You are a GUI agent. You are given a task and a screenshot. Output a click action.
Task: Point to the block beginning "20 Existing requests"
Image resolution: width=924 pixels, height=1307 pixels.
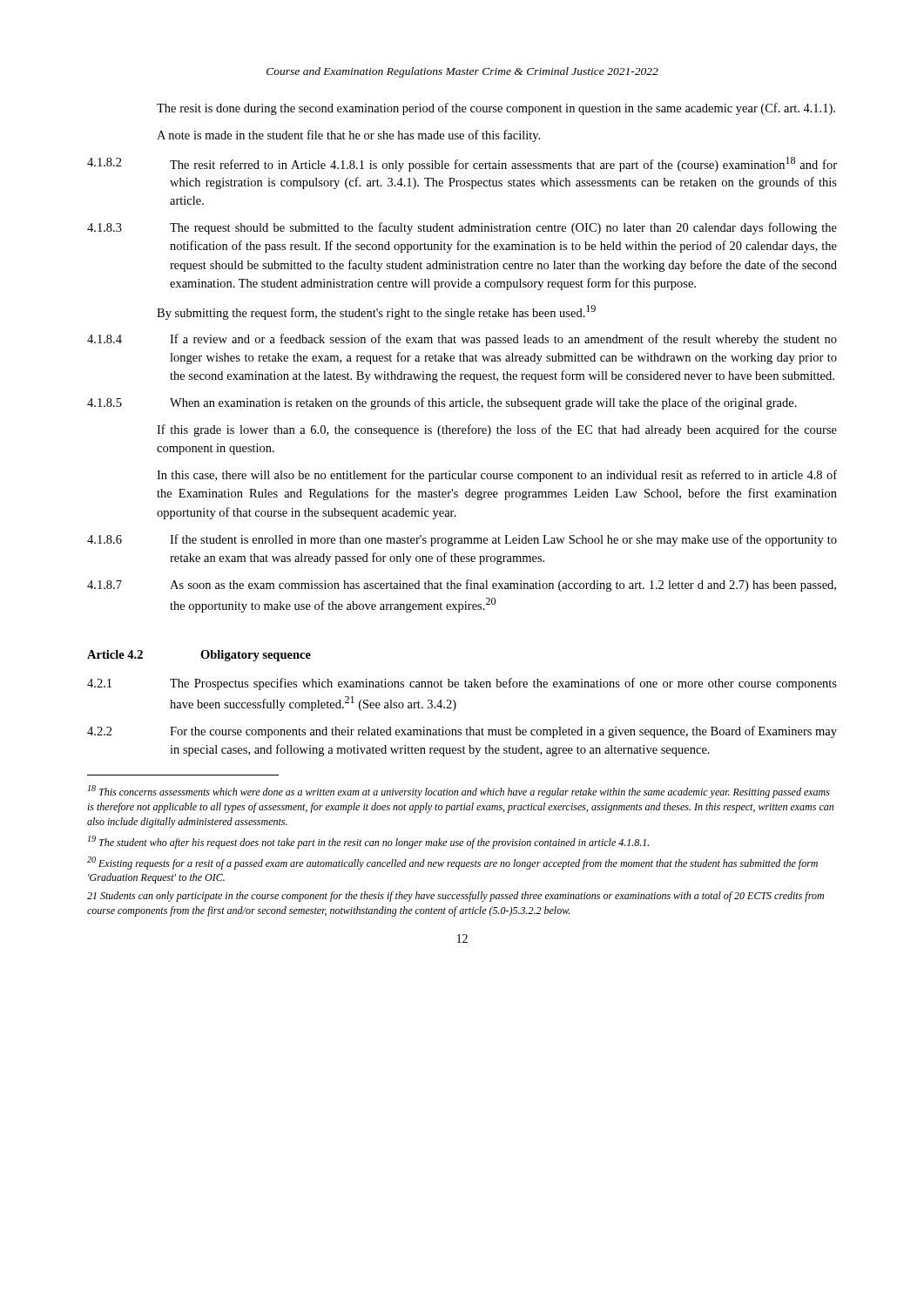pyautogui.click(x=453, y=869)
